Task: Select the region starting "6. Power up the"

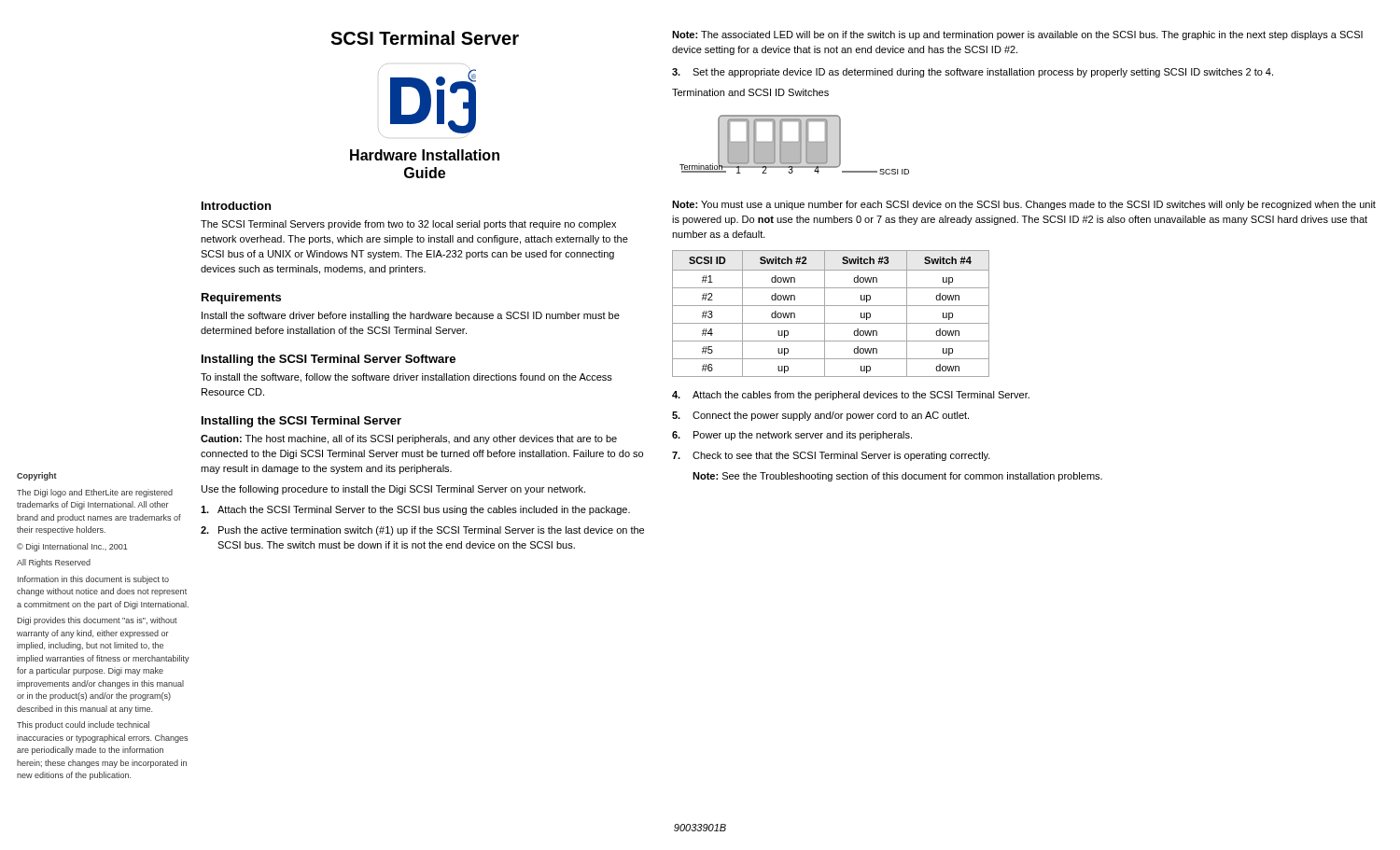Action: point(792,436)
